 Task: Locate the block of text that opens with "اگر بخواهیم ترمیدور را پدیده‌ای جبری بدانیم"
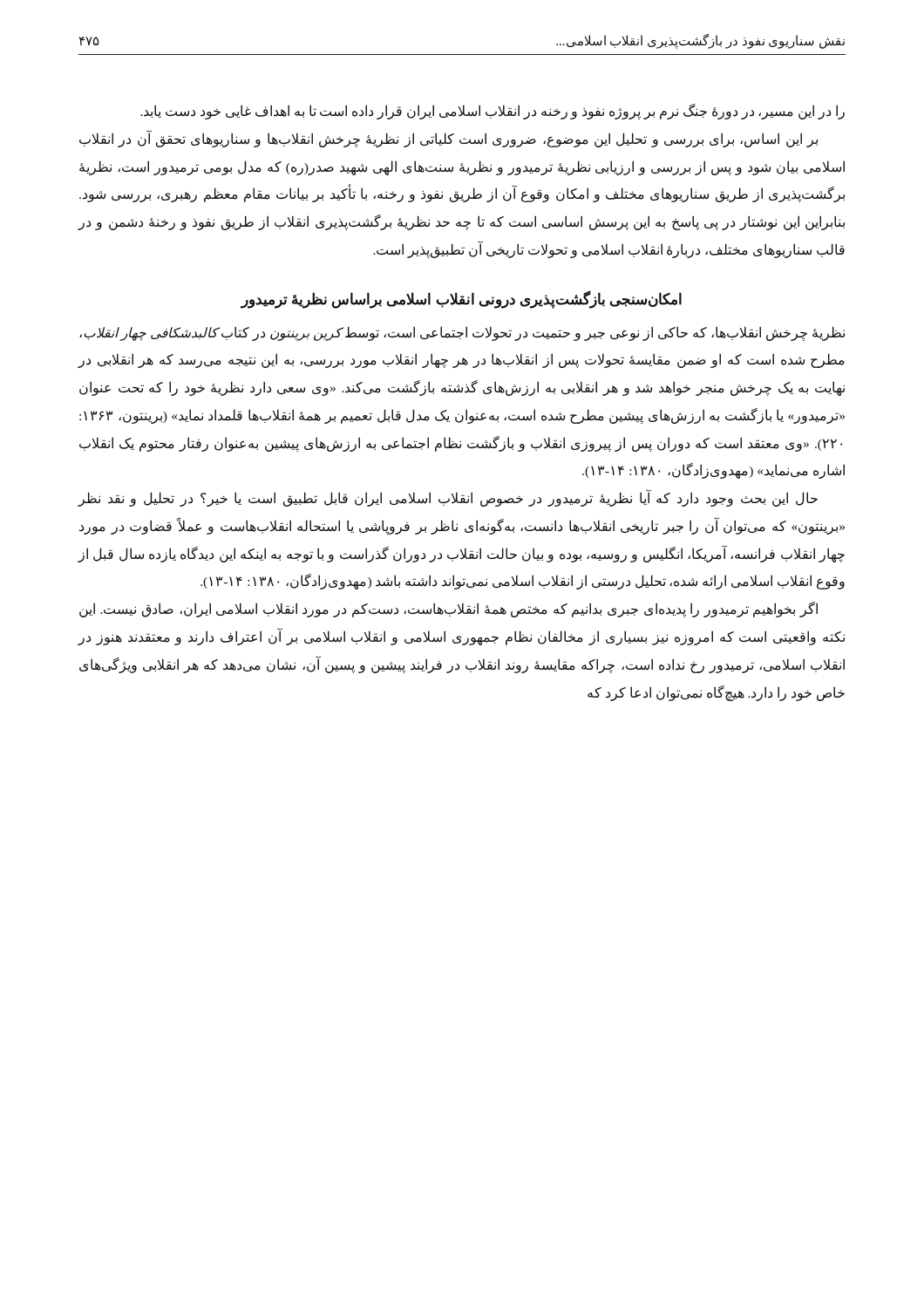462,651
